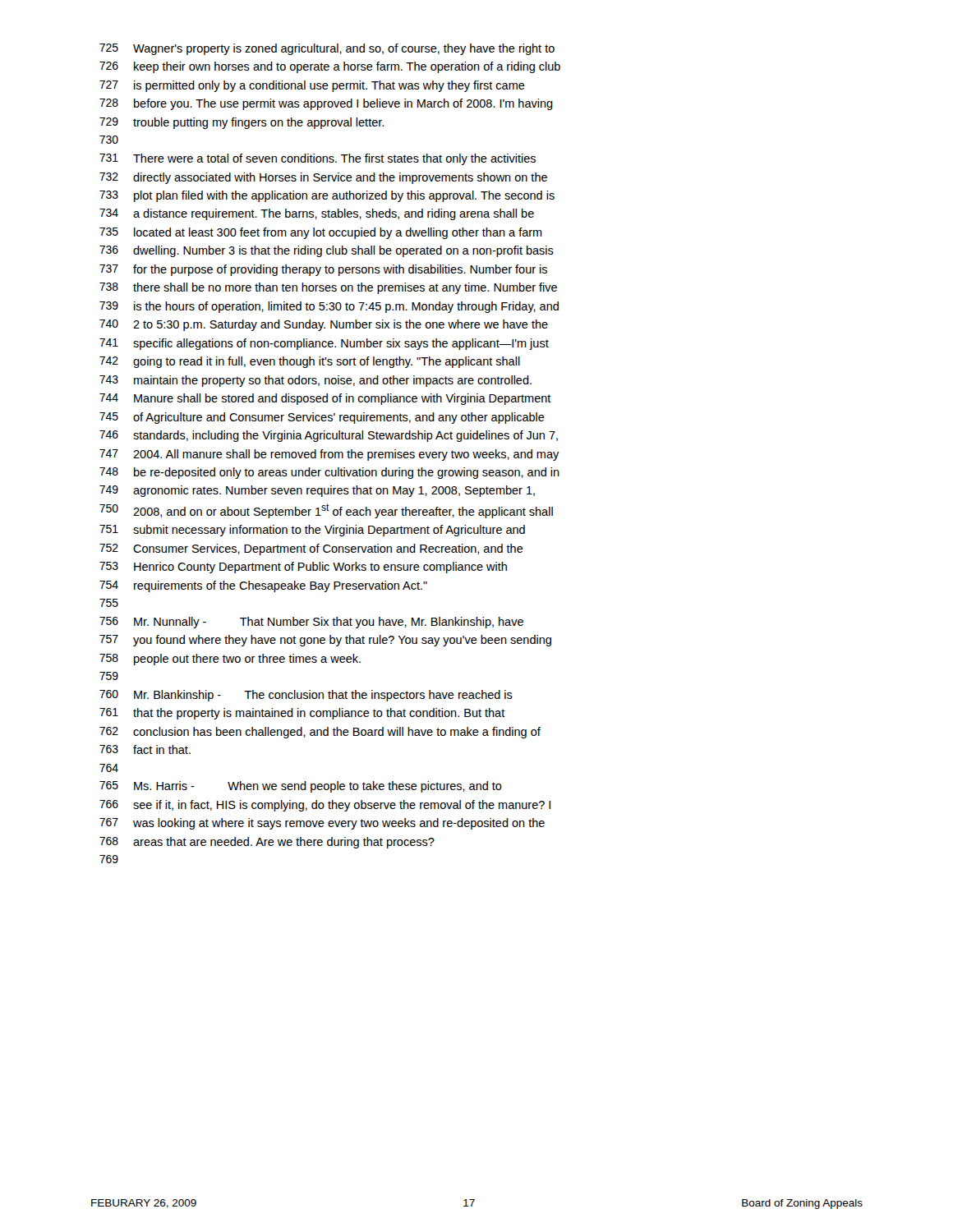
Task: Find the text block containing "725Wagner's property is zoned agricultural, and"
Action: pos(476,86)
